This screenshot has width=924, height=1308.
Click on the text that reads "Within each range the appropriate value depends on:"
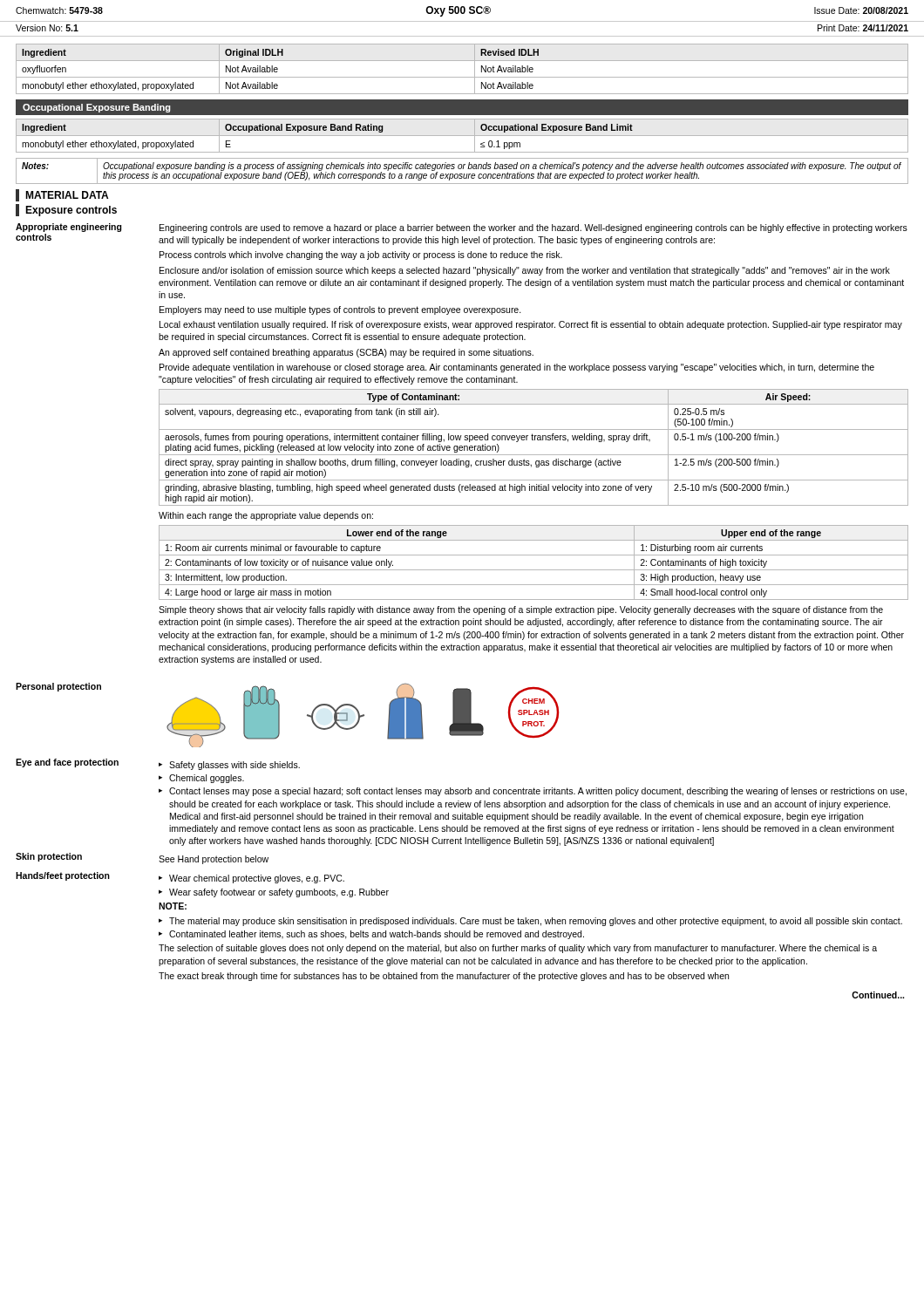(533, 515)
